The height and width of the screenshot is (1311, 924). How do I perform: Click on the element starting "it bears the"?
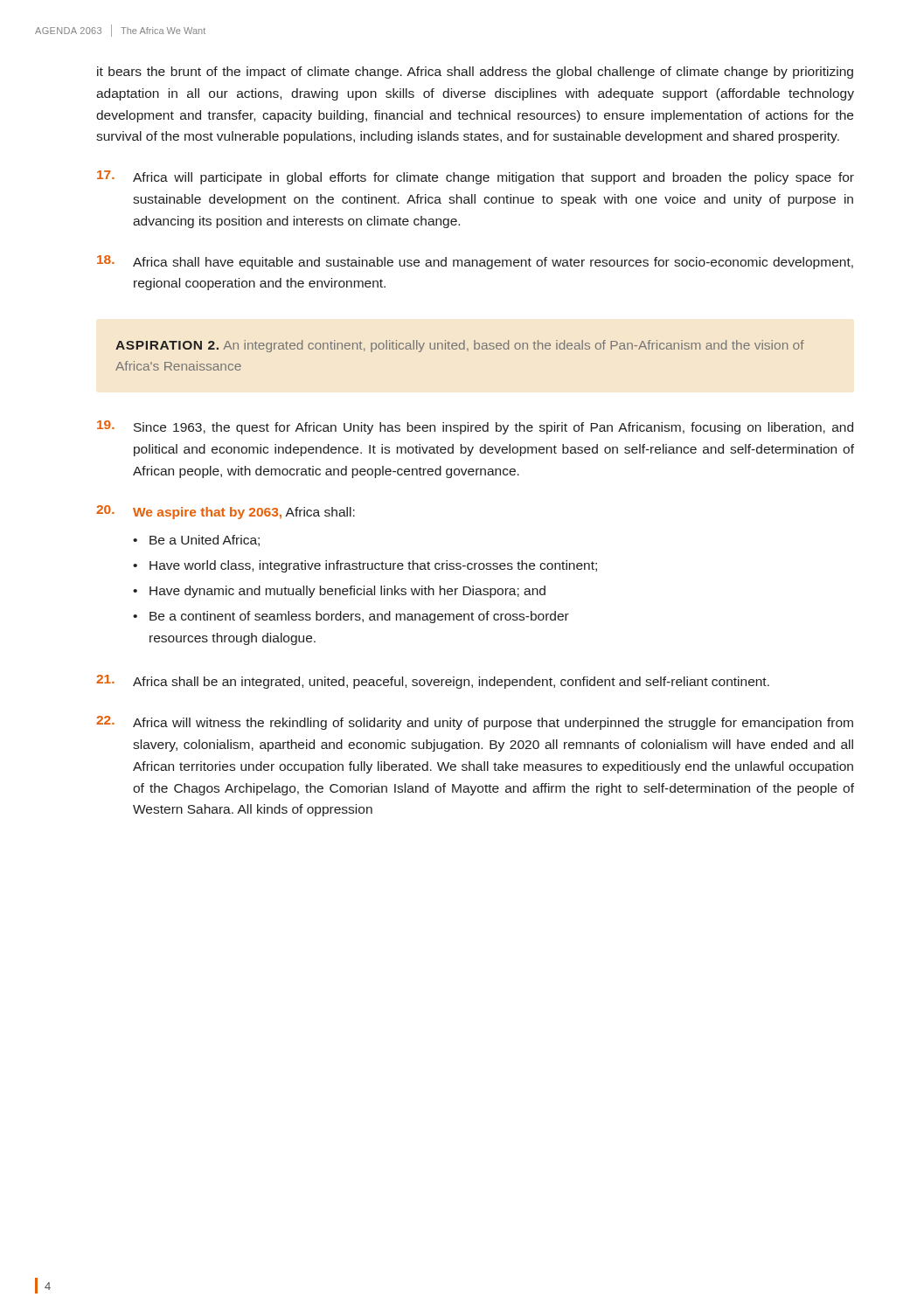tap(475, 104)
